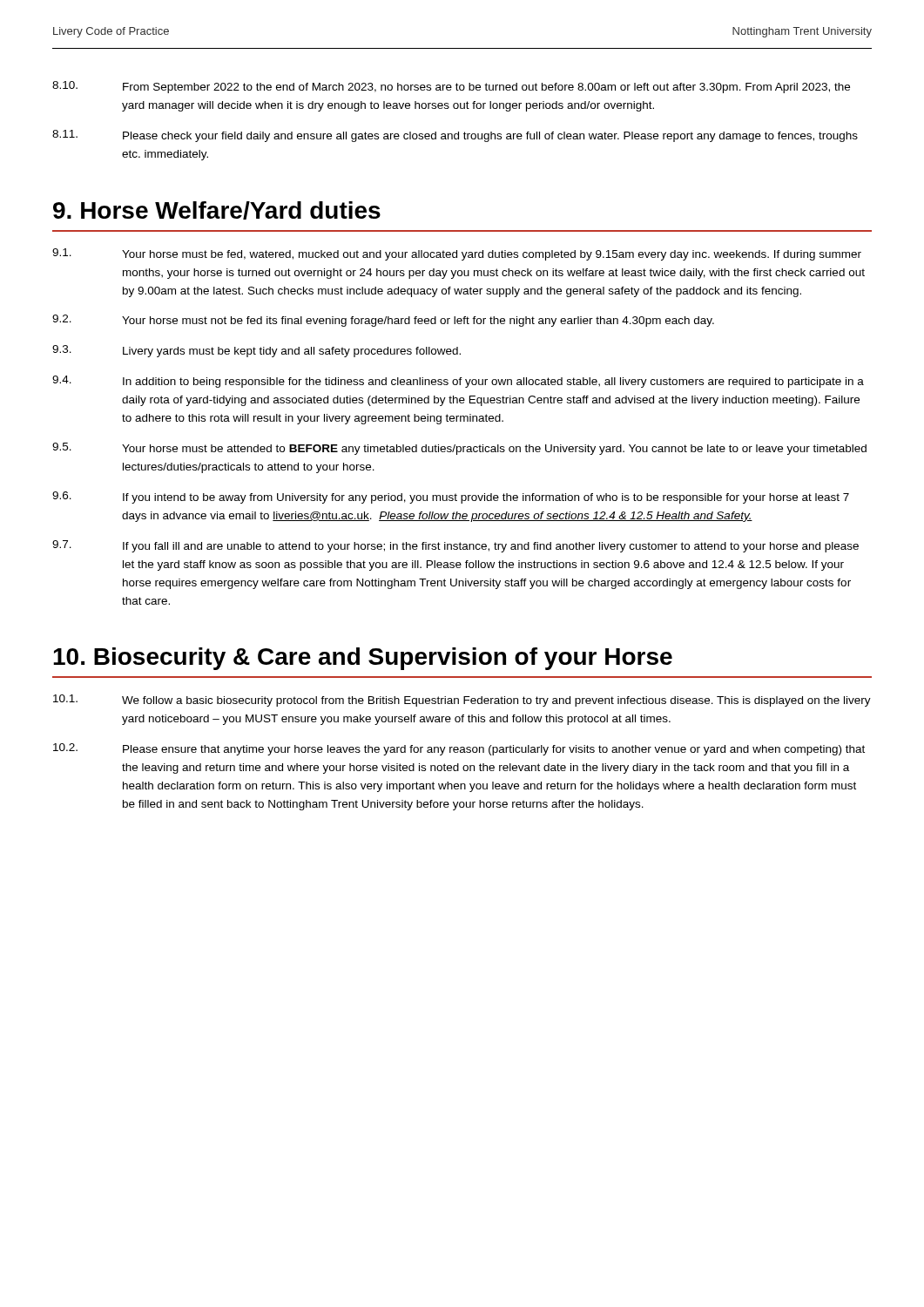
Task: Locate the list item that reads "9.5. Your horse must"
Action: pos(462,458)
